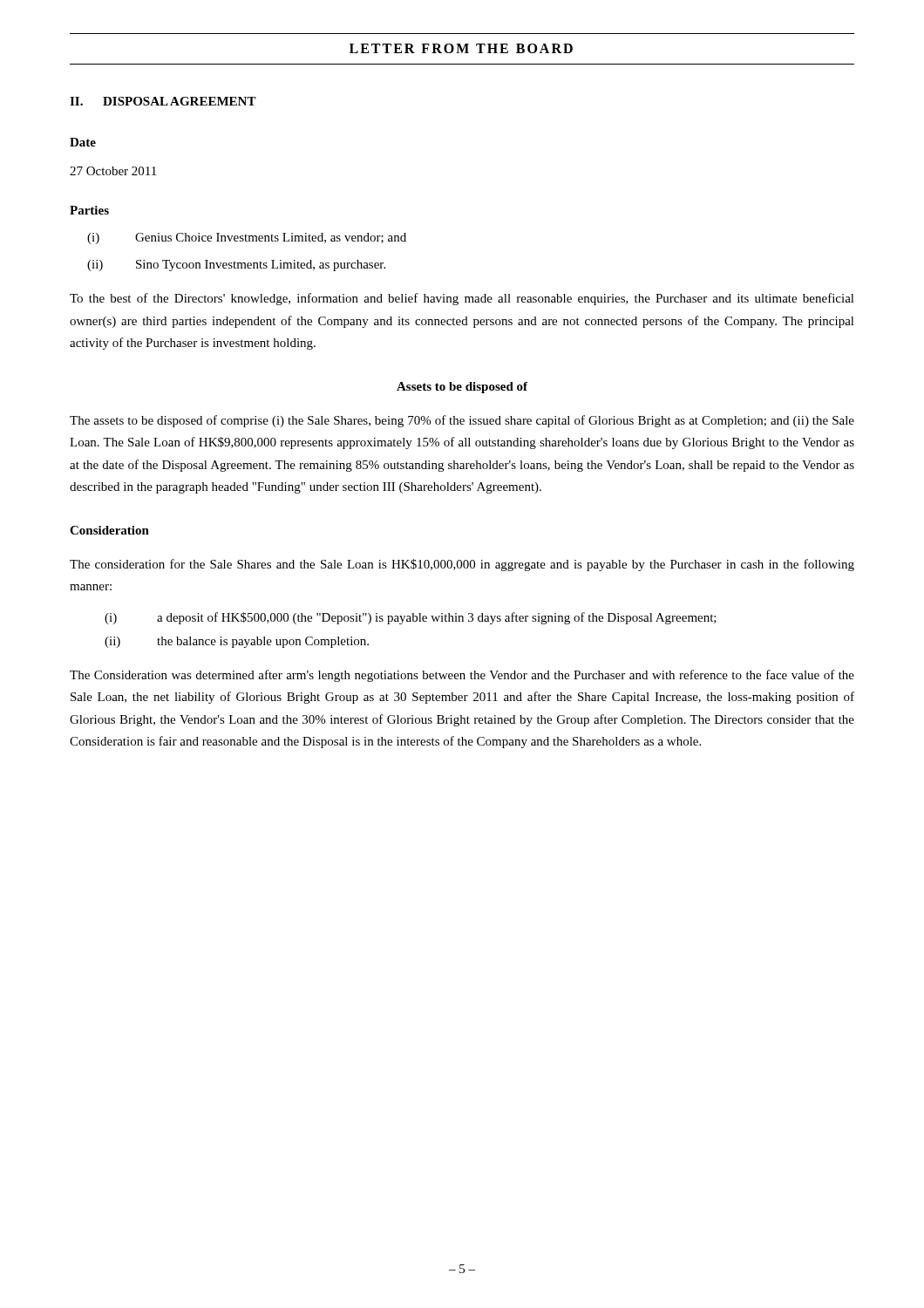This screenshot has width=924, height=1308.
Task: Locate the text "(ii) the balance is payable upon Completion."
Action: pos(237,642)
